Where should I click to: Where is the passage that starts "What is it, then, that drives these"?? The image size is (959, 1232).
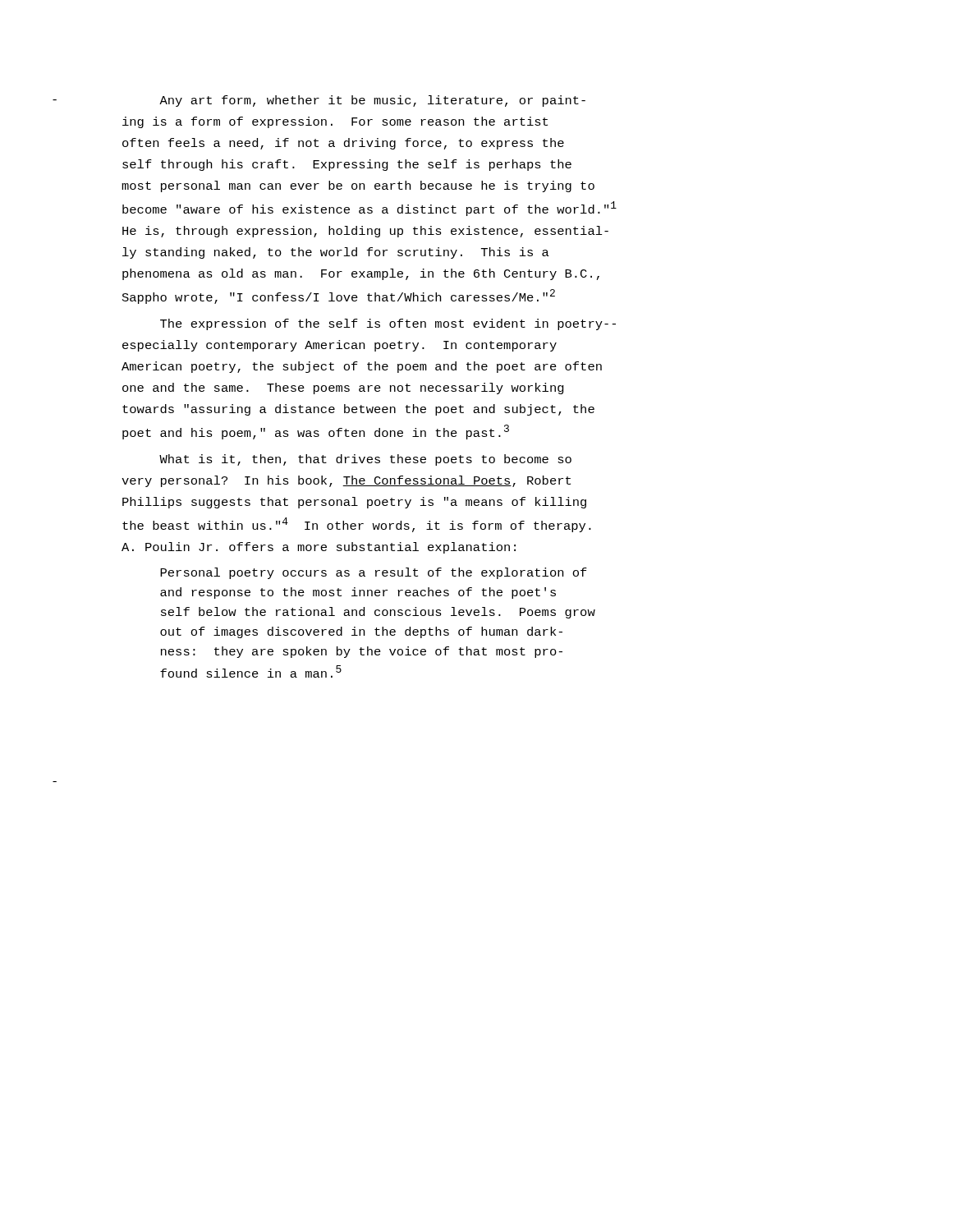[x=358, y=504]
